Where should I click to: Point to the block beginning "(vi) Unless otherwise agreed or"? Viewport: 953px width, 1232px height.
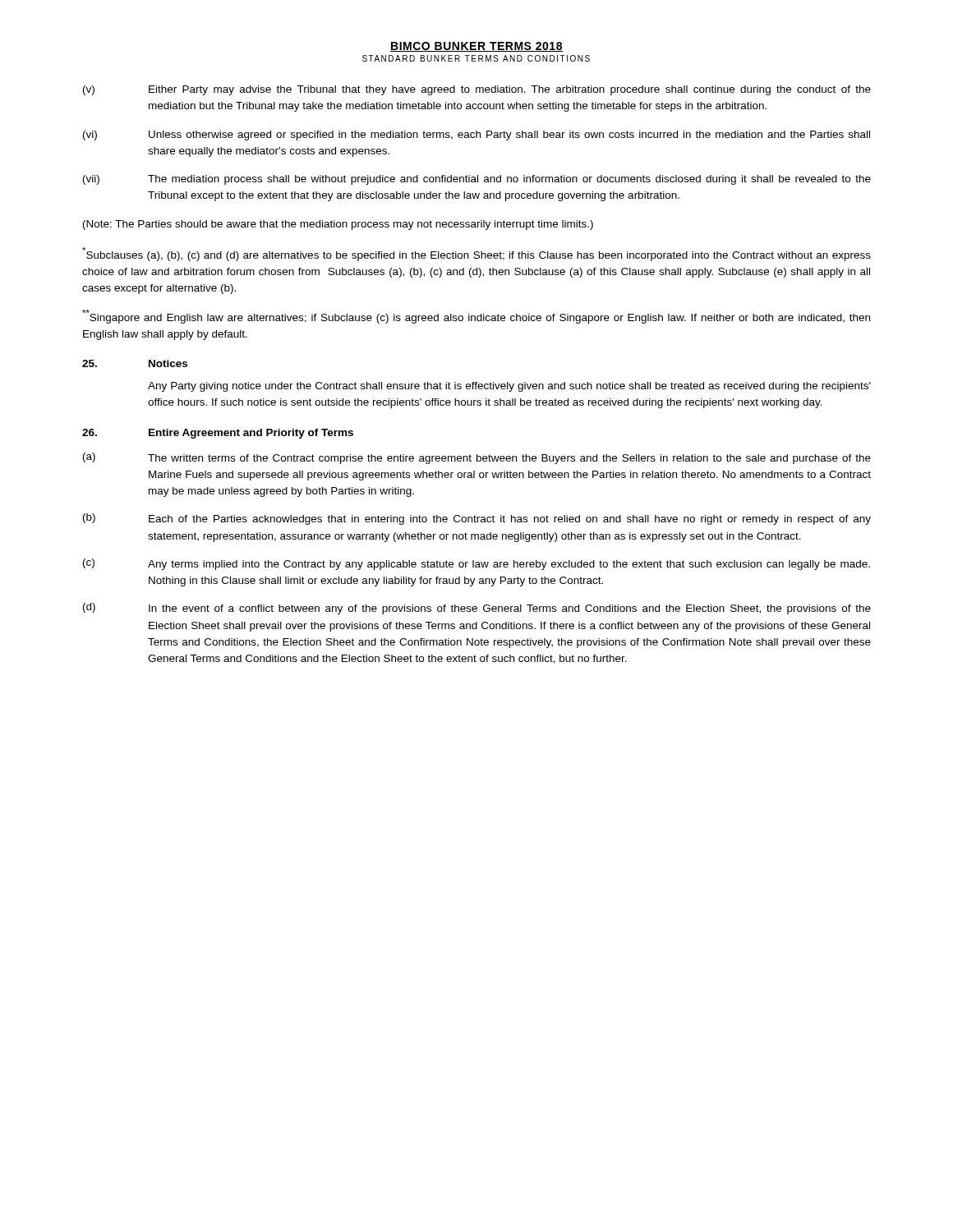click(x=476, y=143)
